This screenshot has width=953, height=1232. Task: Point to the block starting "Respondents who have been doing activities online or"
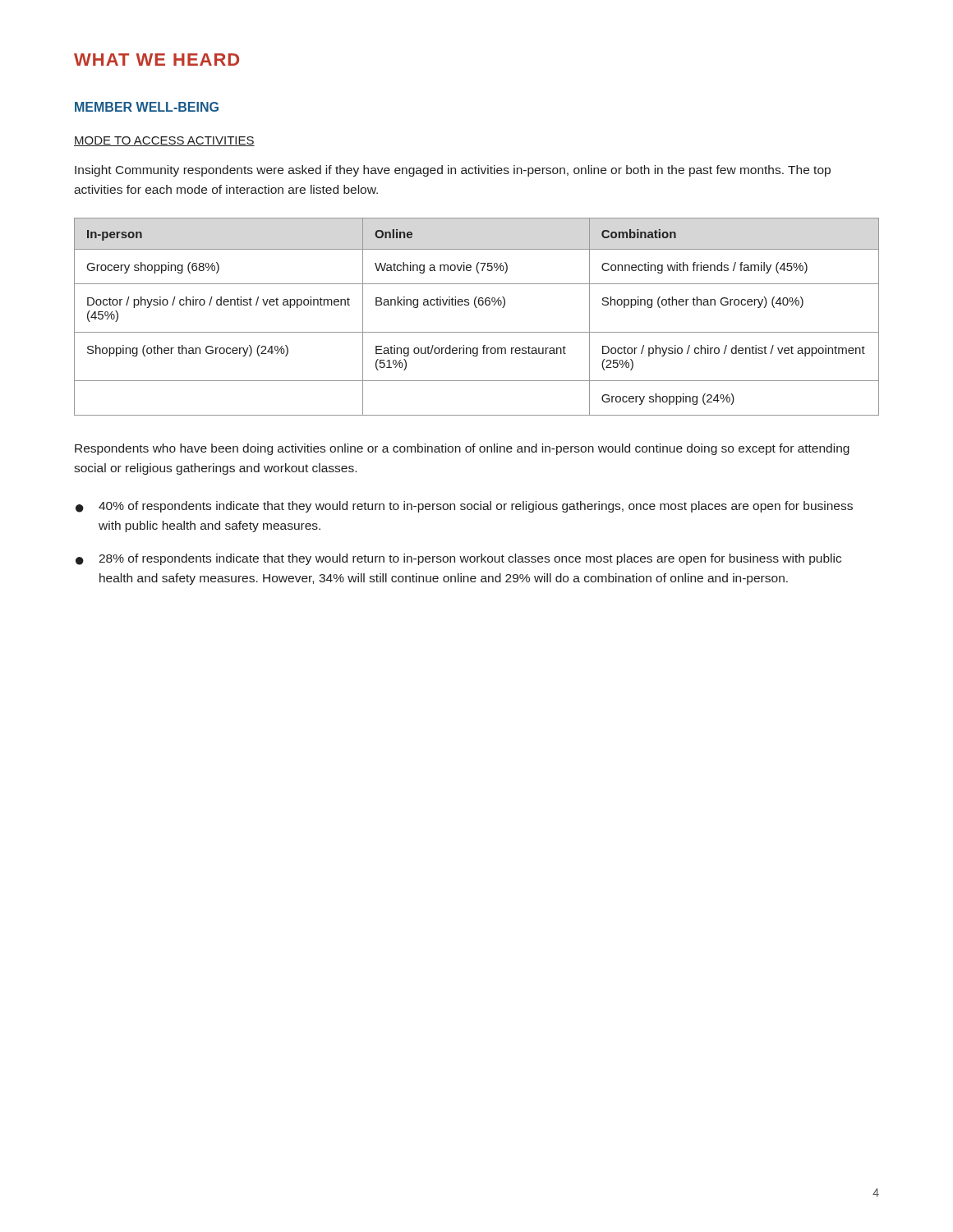tap(462, 458)
